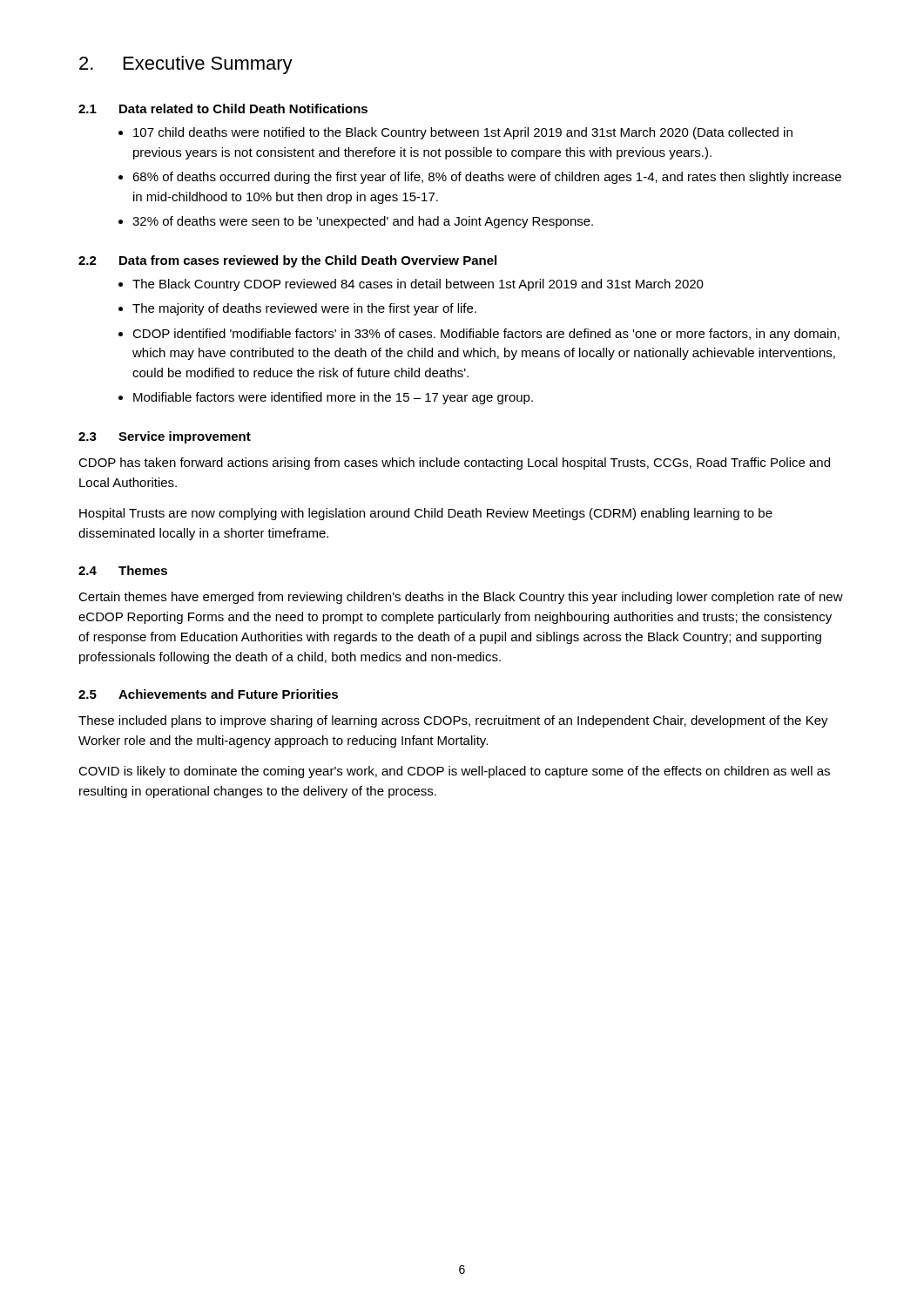924x1307 pixels.
Task: Point to the text block starting "2.5 Achievements and"
Action: [x=208, y=694]
